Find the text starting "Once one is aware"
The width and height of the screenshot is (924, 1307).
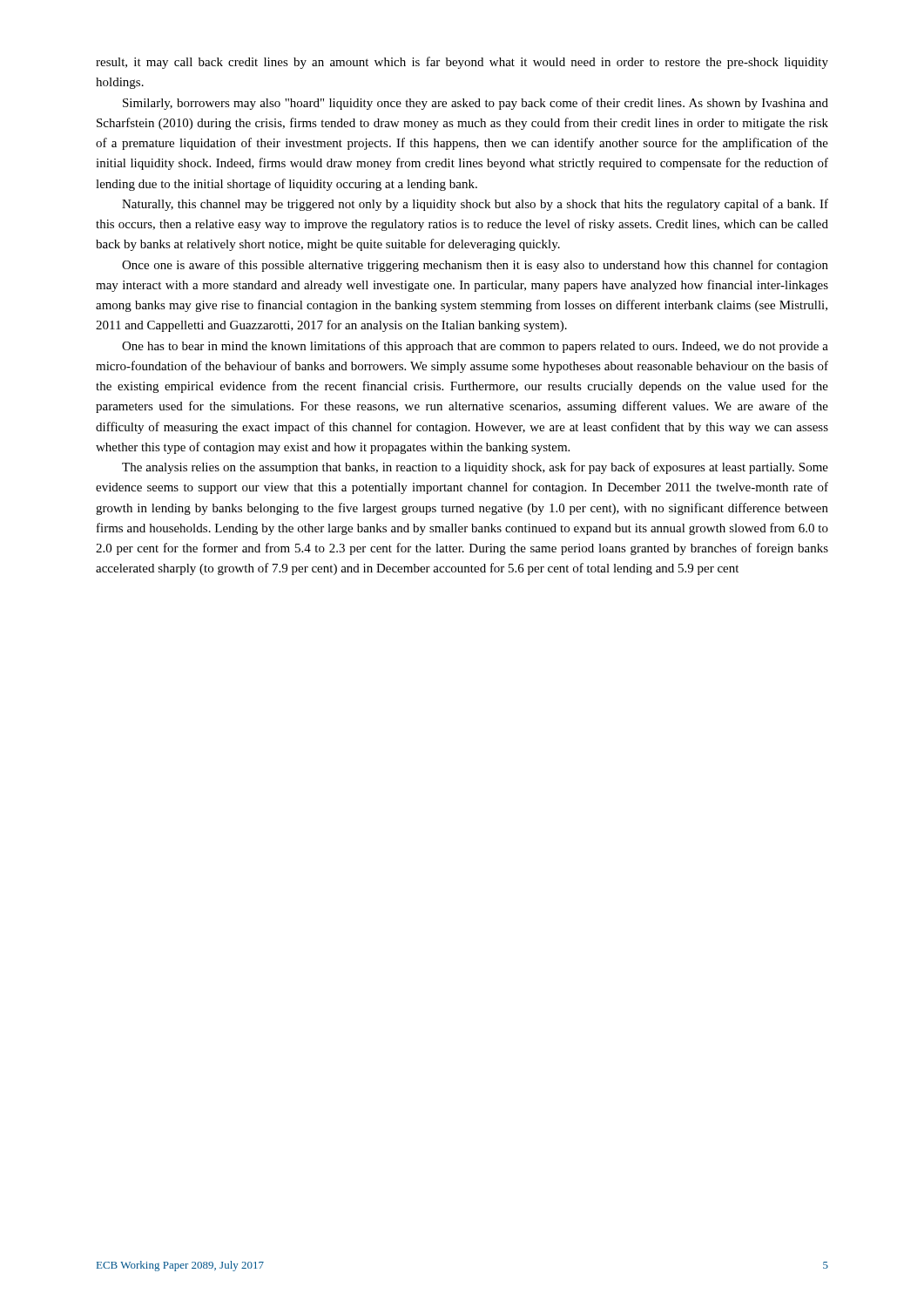pos(462,295)
